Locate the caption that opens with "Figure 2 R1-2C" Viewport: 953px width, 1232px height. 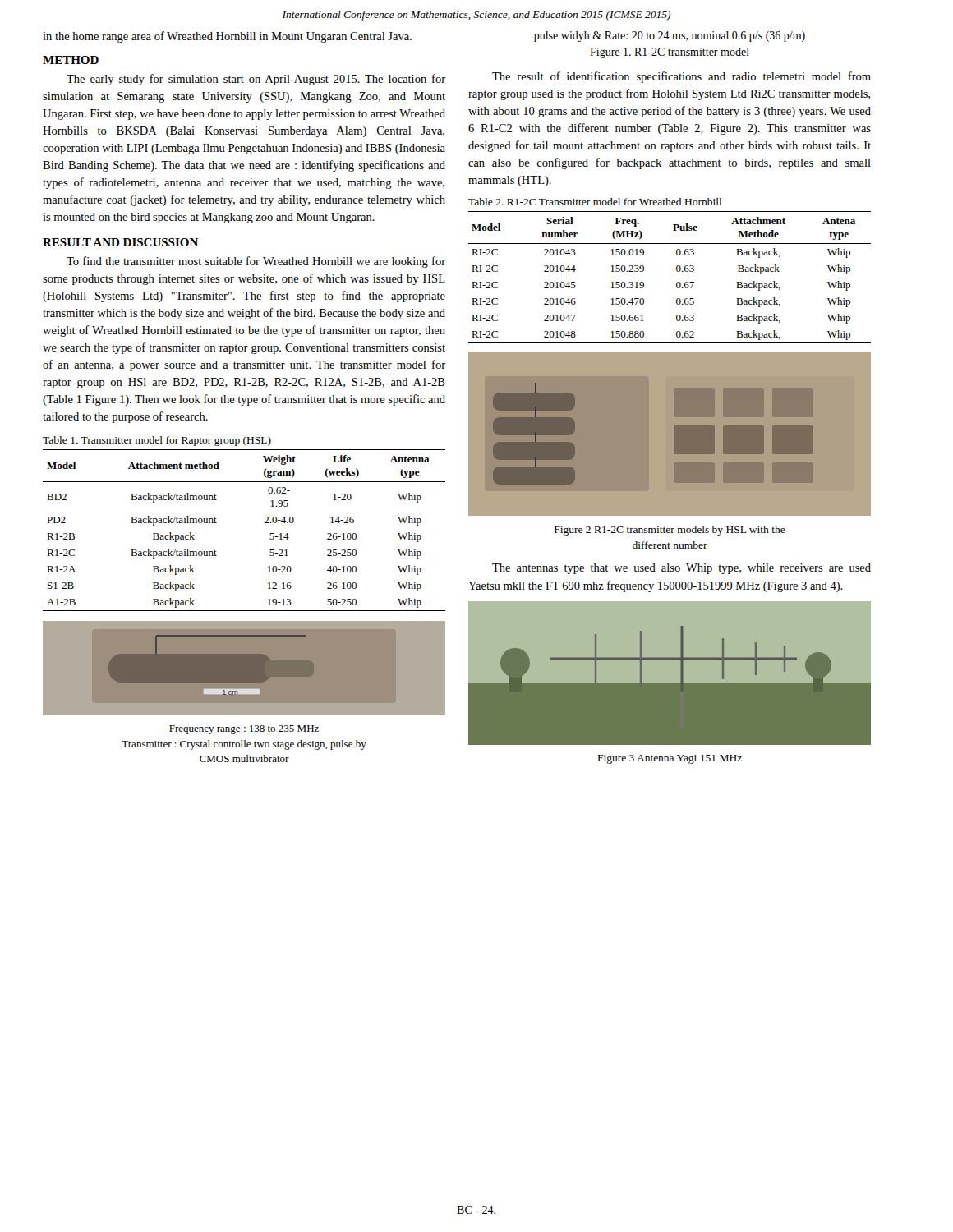tap(670, 537)
